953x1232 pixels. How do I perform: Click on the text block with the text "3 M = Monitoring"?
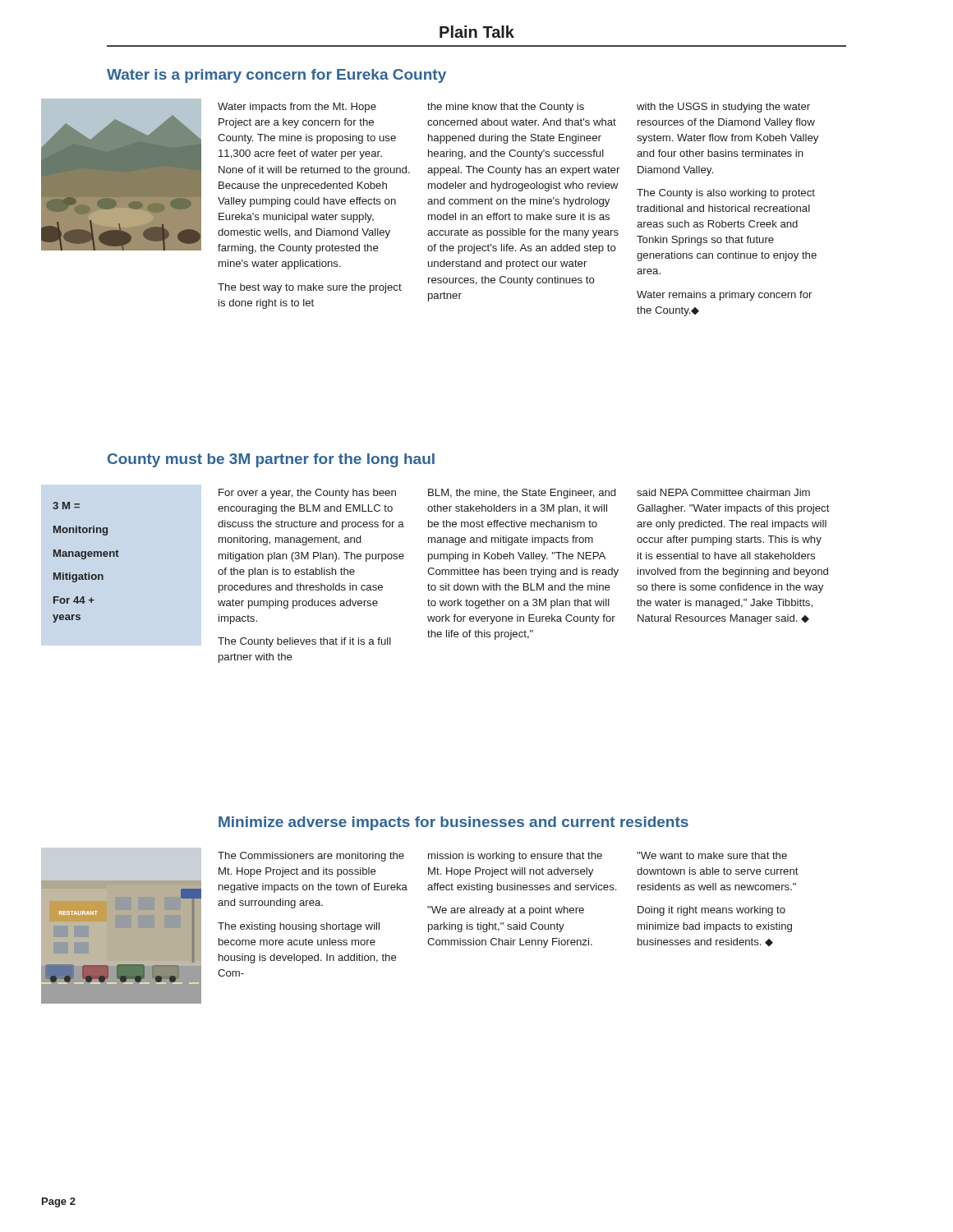point(121,561)
